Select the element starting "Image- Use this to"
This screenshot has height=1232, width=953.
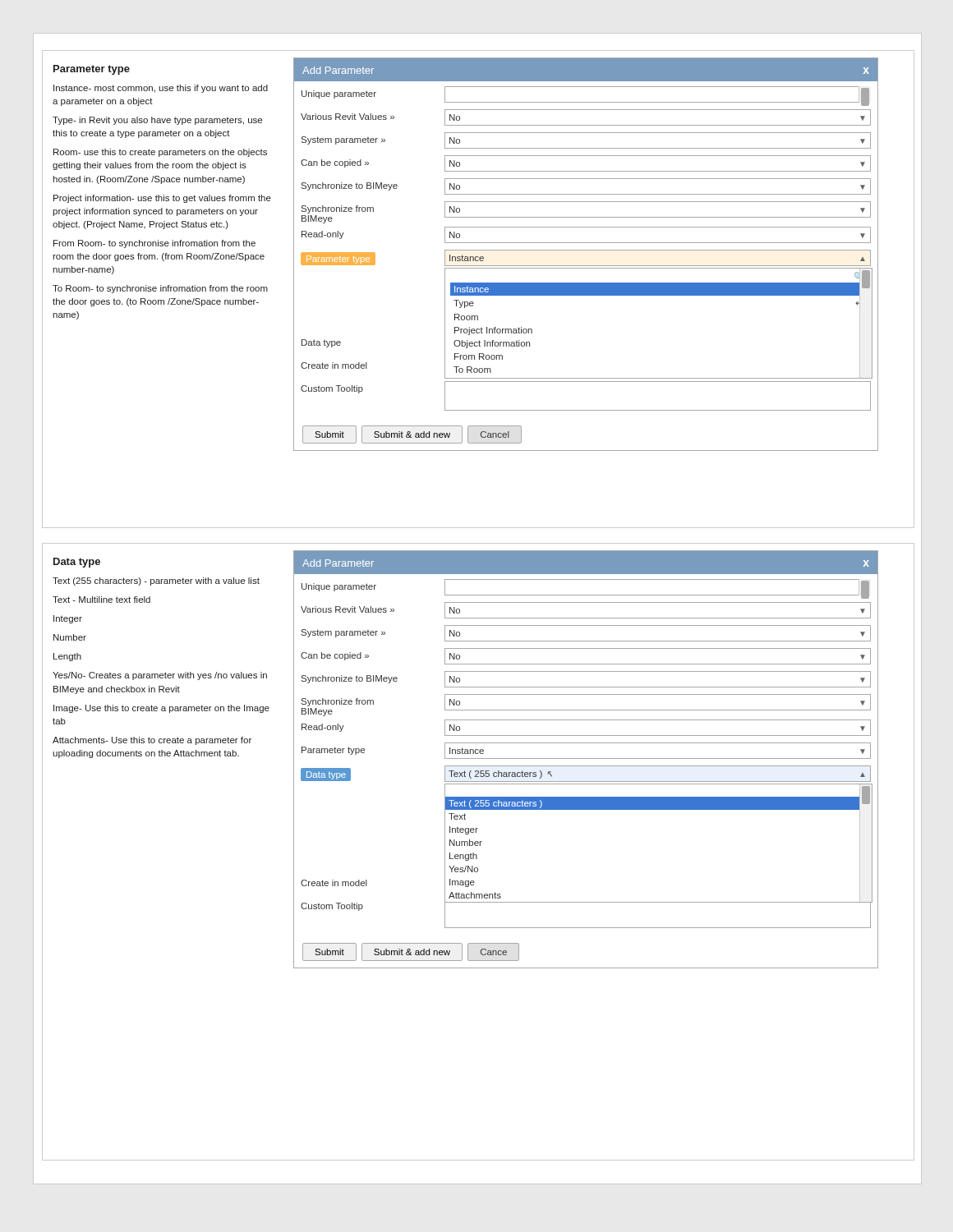(x=161, y=714)
